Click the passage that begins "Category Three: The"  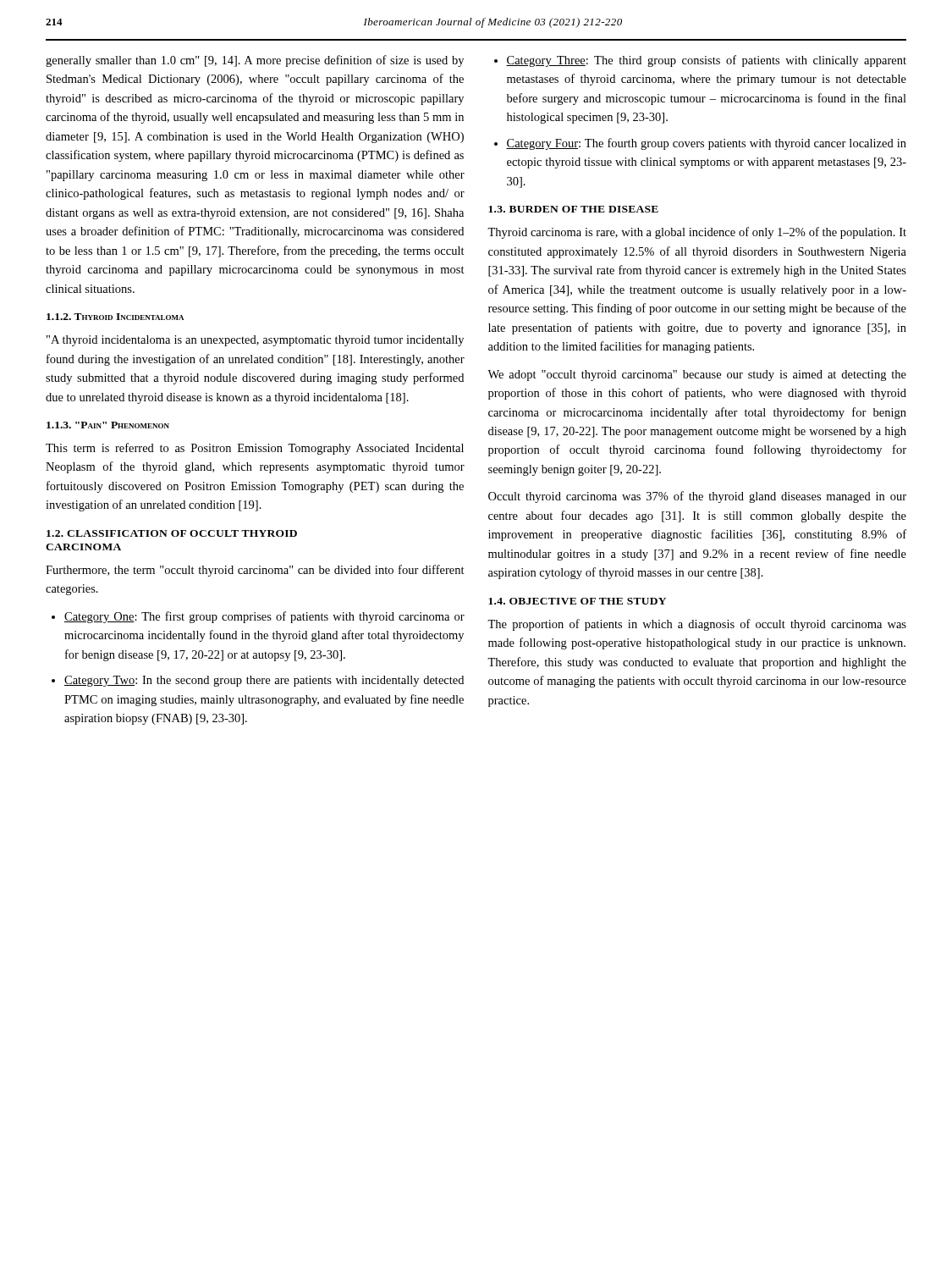706,89
